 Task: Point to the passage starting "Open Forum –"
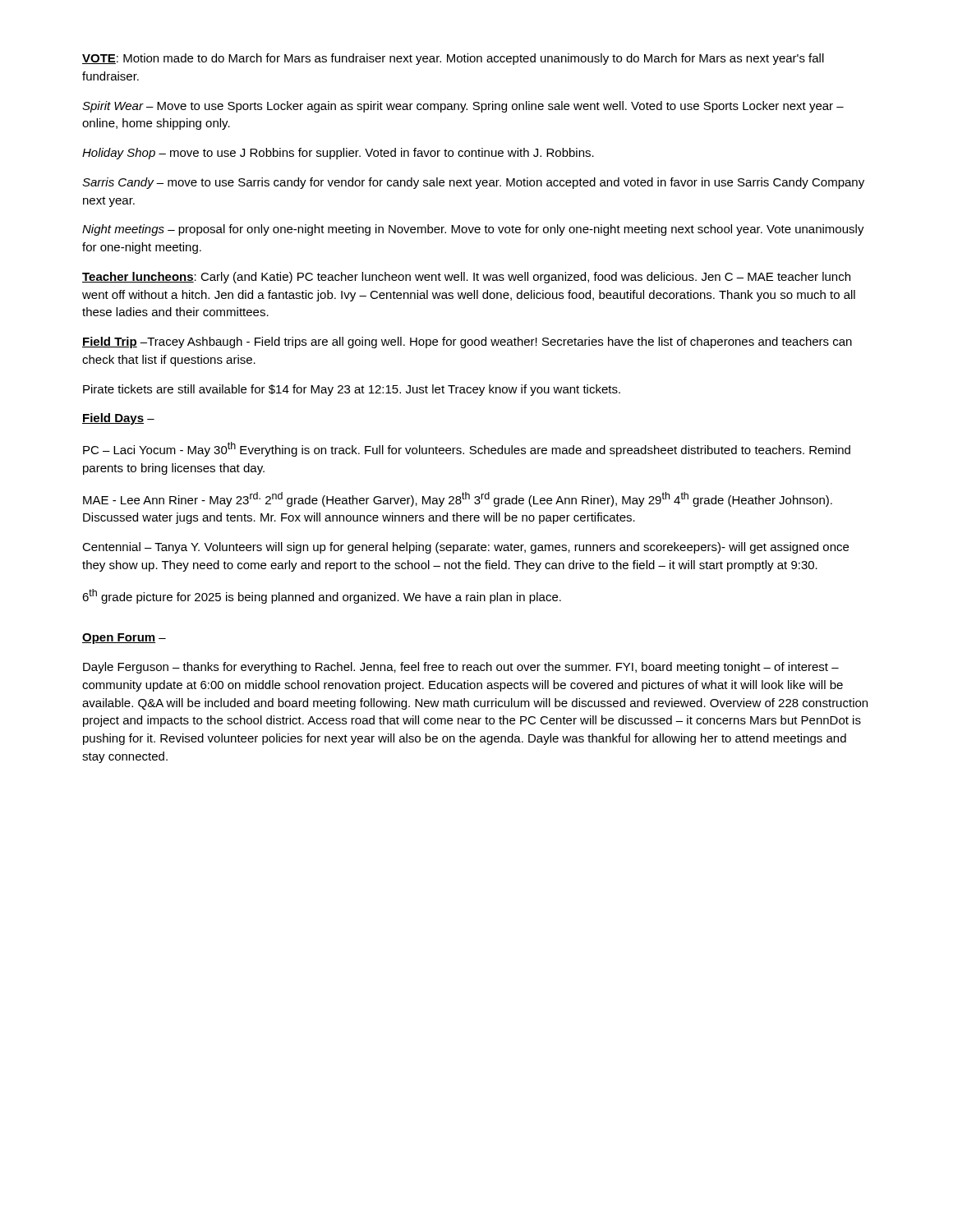pos(124,637)
